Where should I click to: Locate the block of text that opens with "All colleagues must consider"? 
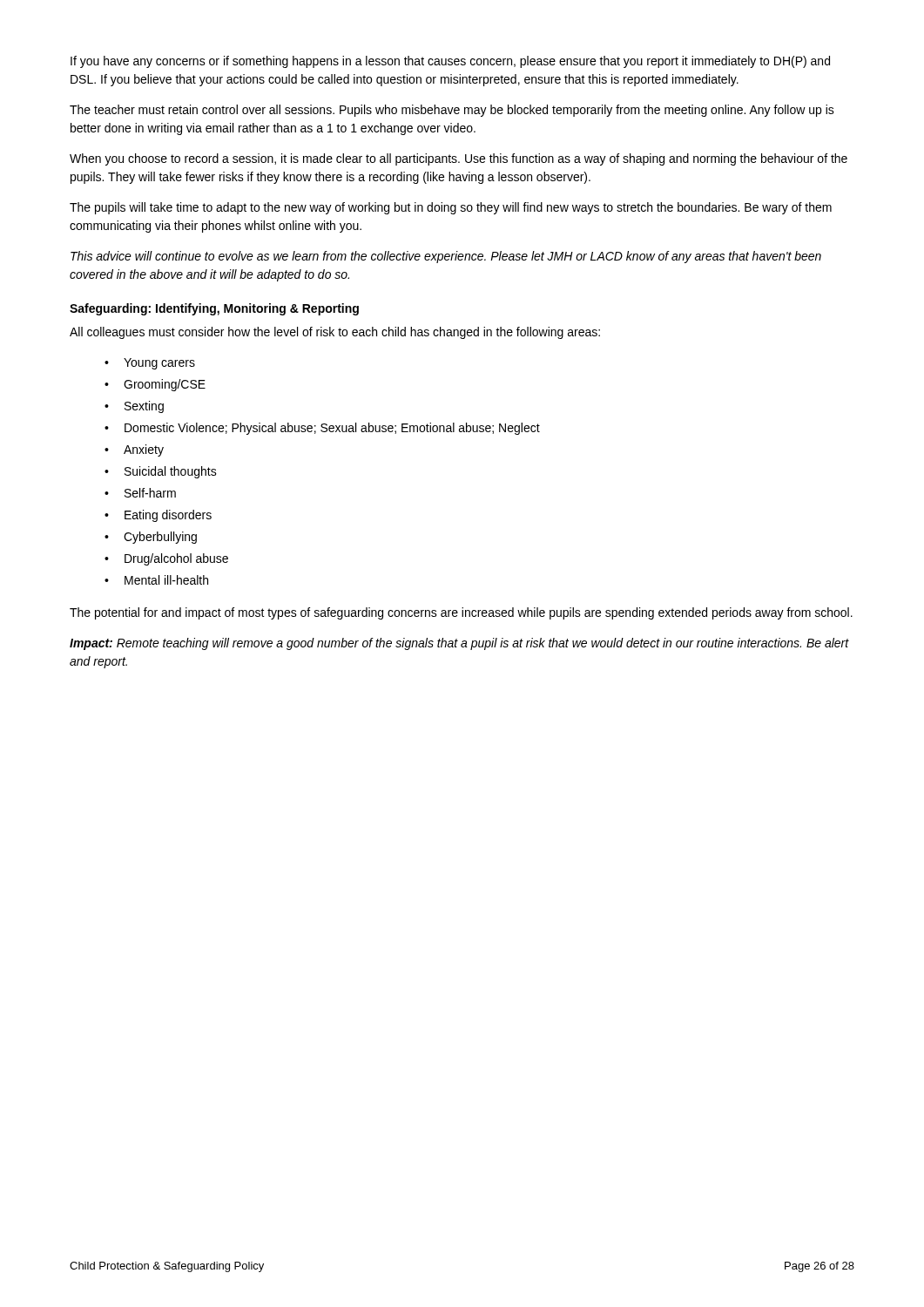pos(335,332)
